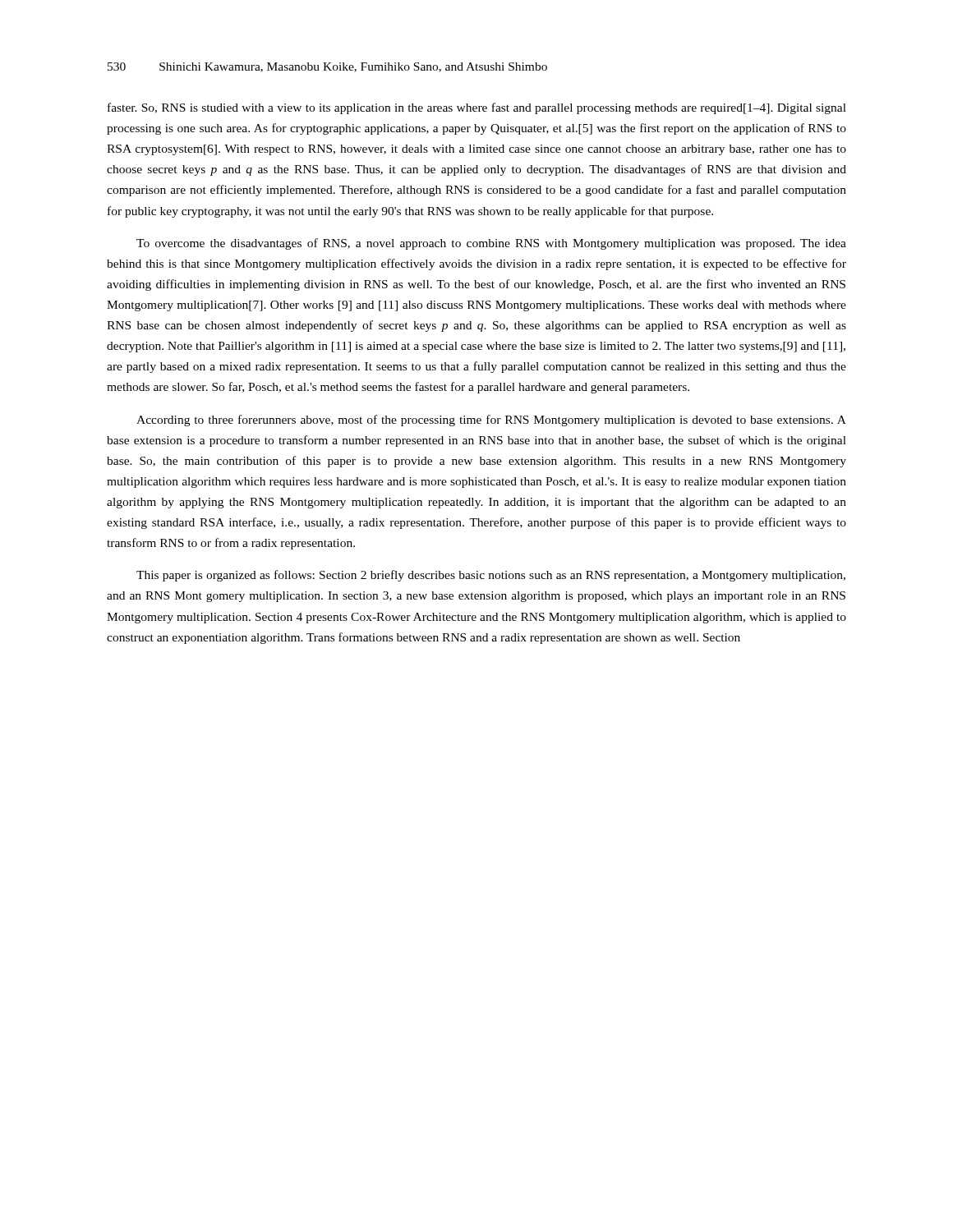Point to the block beginning "This paper is"
The height and width of the screenshot is (1232, 953).
click(476, 606)
